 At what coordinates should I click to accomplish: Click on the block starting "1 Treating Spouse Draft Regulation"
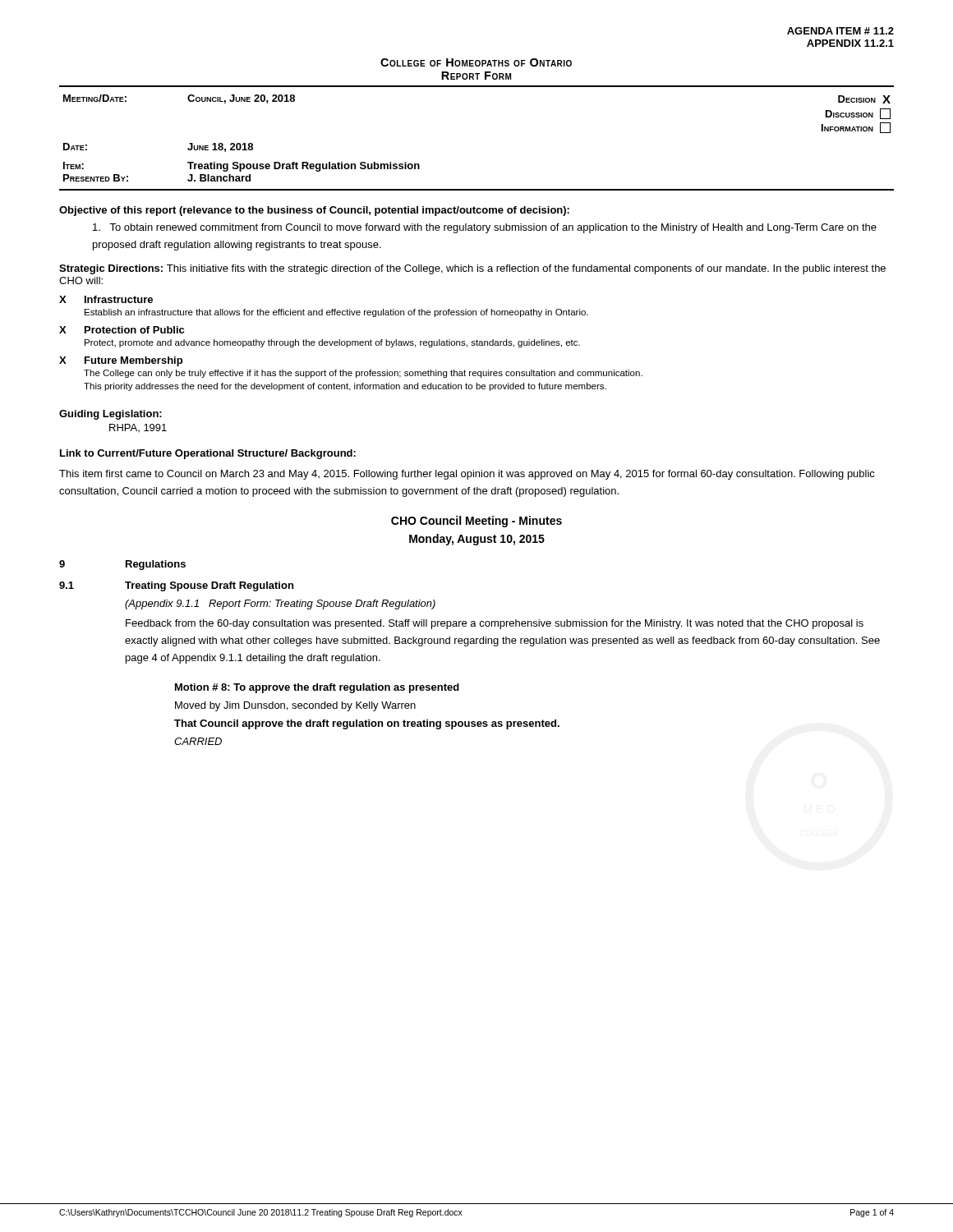(476, 622)
